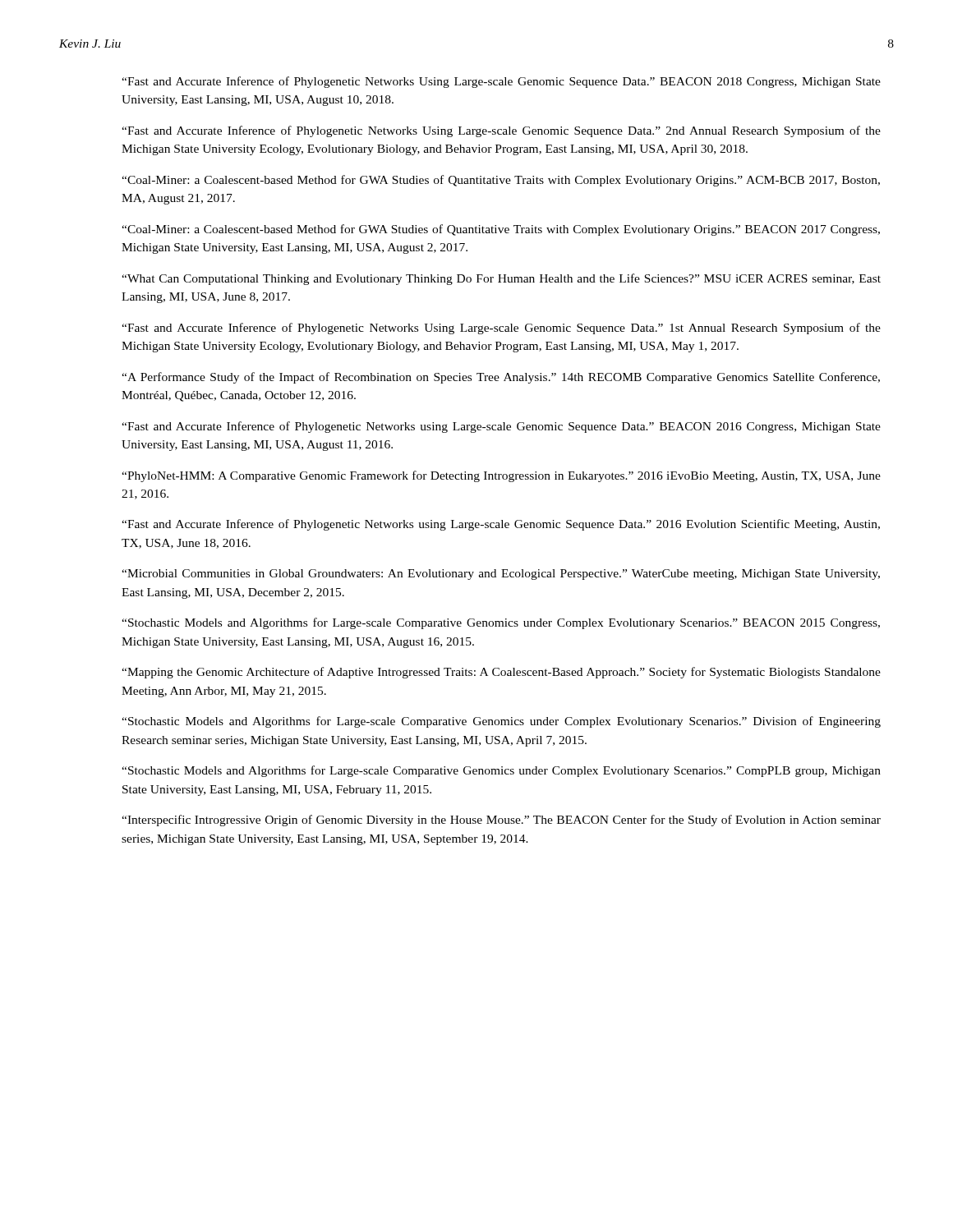Screen dimensions: 1232x953
Task: Click on the passage starting "“A Performance Study of the"
Action: click(x=501, y=386)
